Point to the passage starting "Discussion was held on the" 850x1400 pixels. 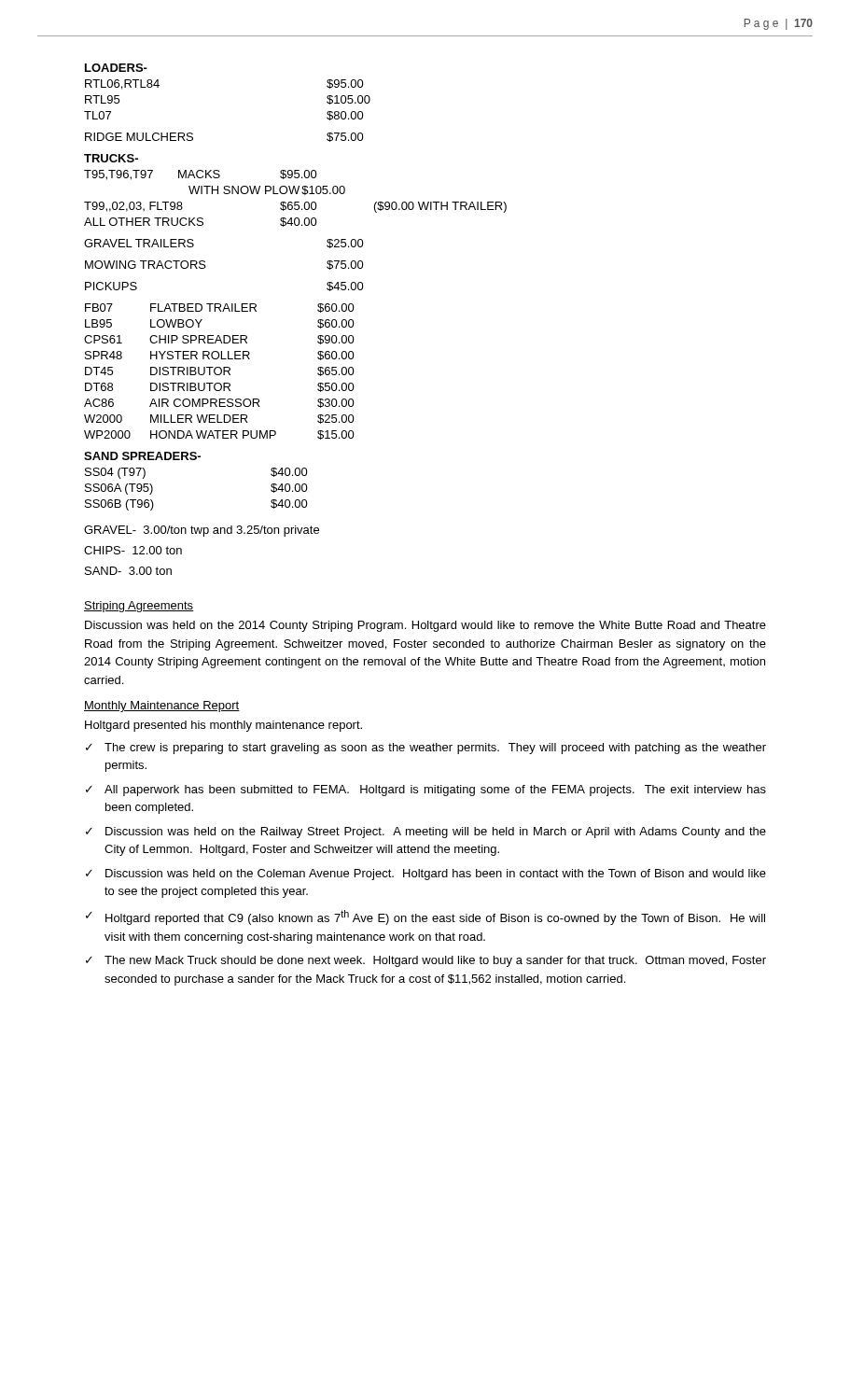point(425,652)
